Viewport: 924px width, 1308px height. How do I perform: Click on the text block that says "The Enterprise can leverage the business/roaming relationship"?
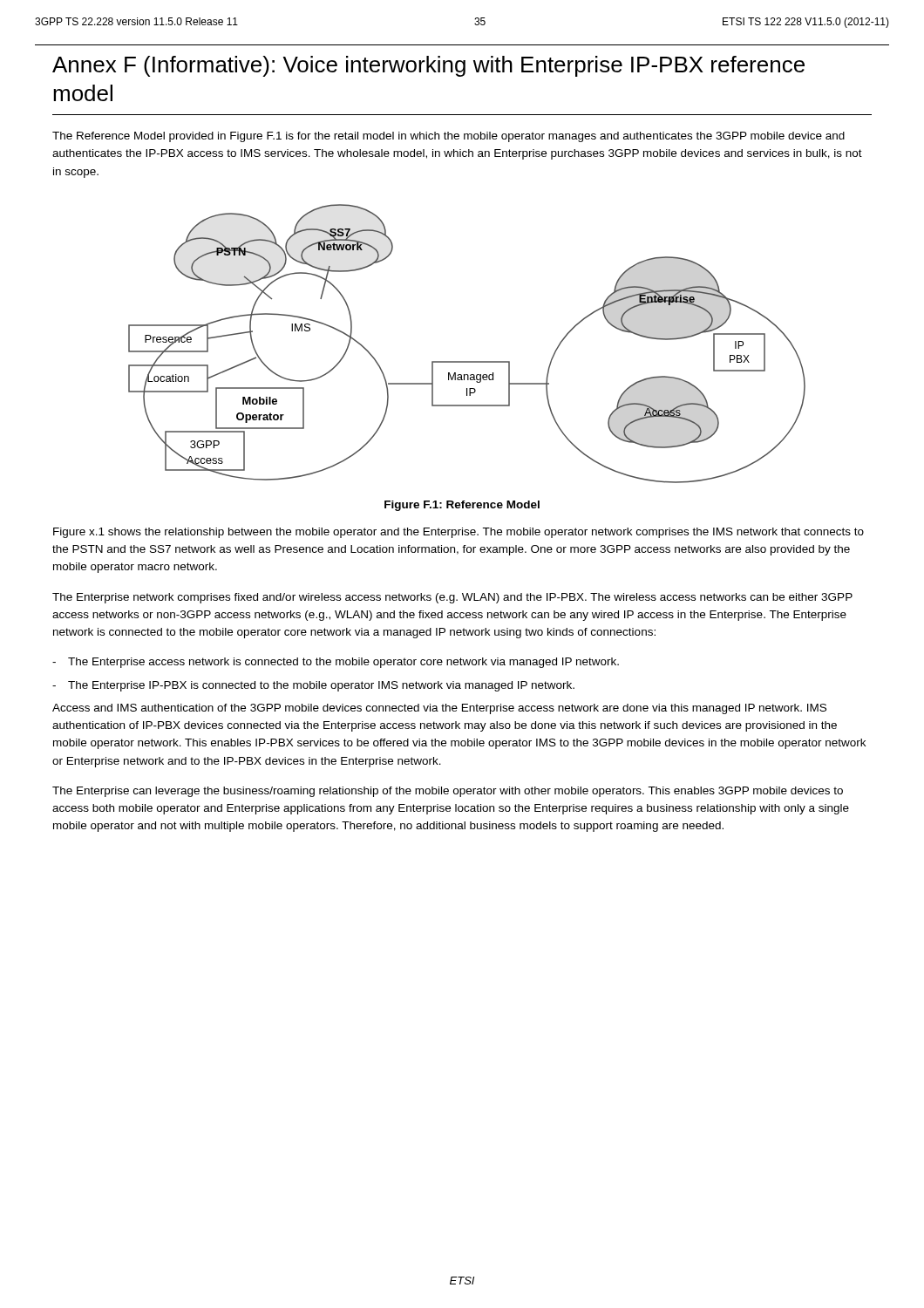451,808
